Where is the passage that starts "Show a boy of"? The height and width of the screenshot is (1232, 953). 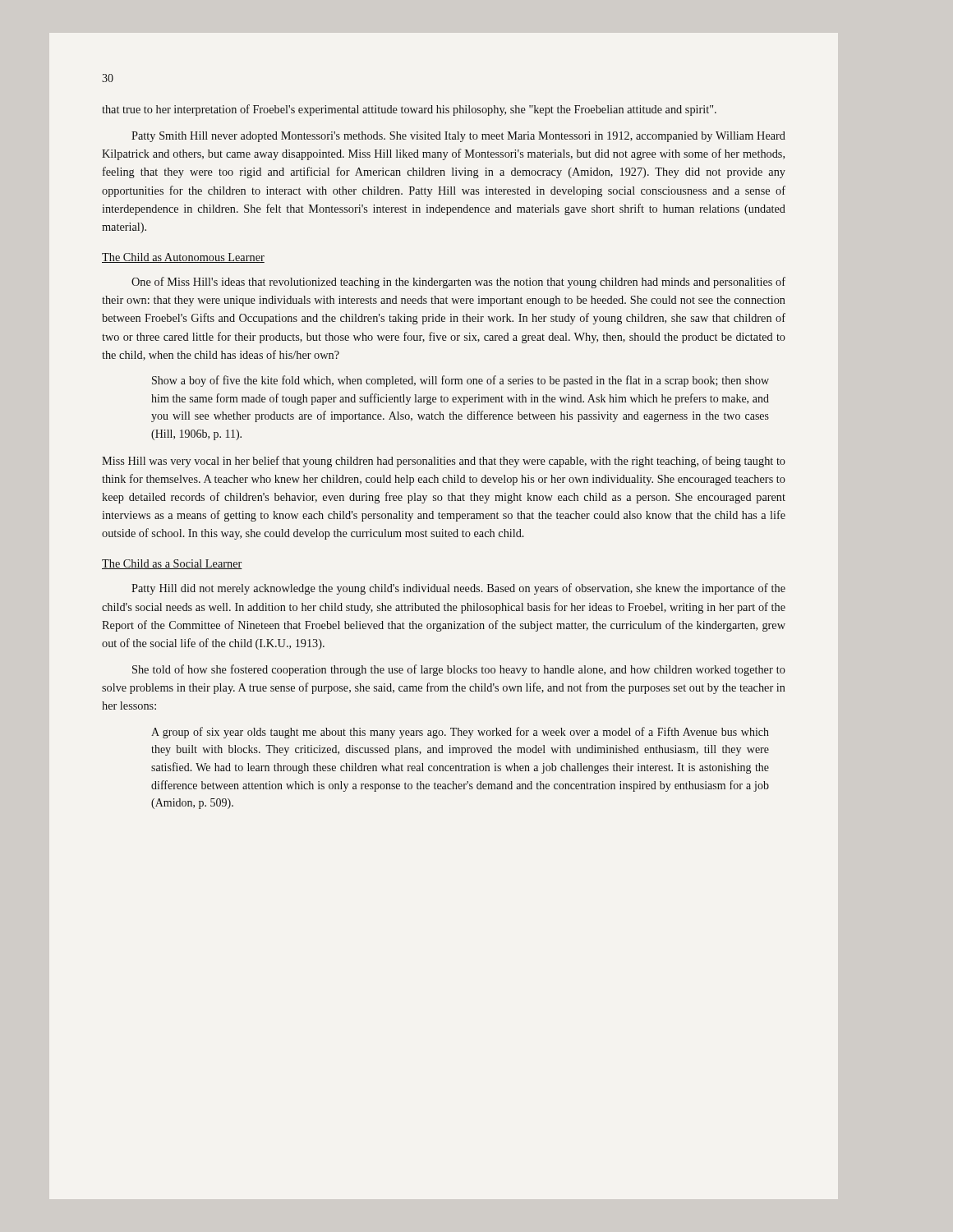click(x=460, y=407)
